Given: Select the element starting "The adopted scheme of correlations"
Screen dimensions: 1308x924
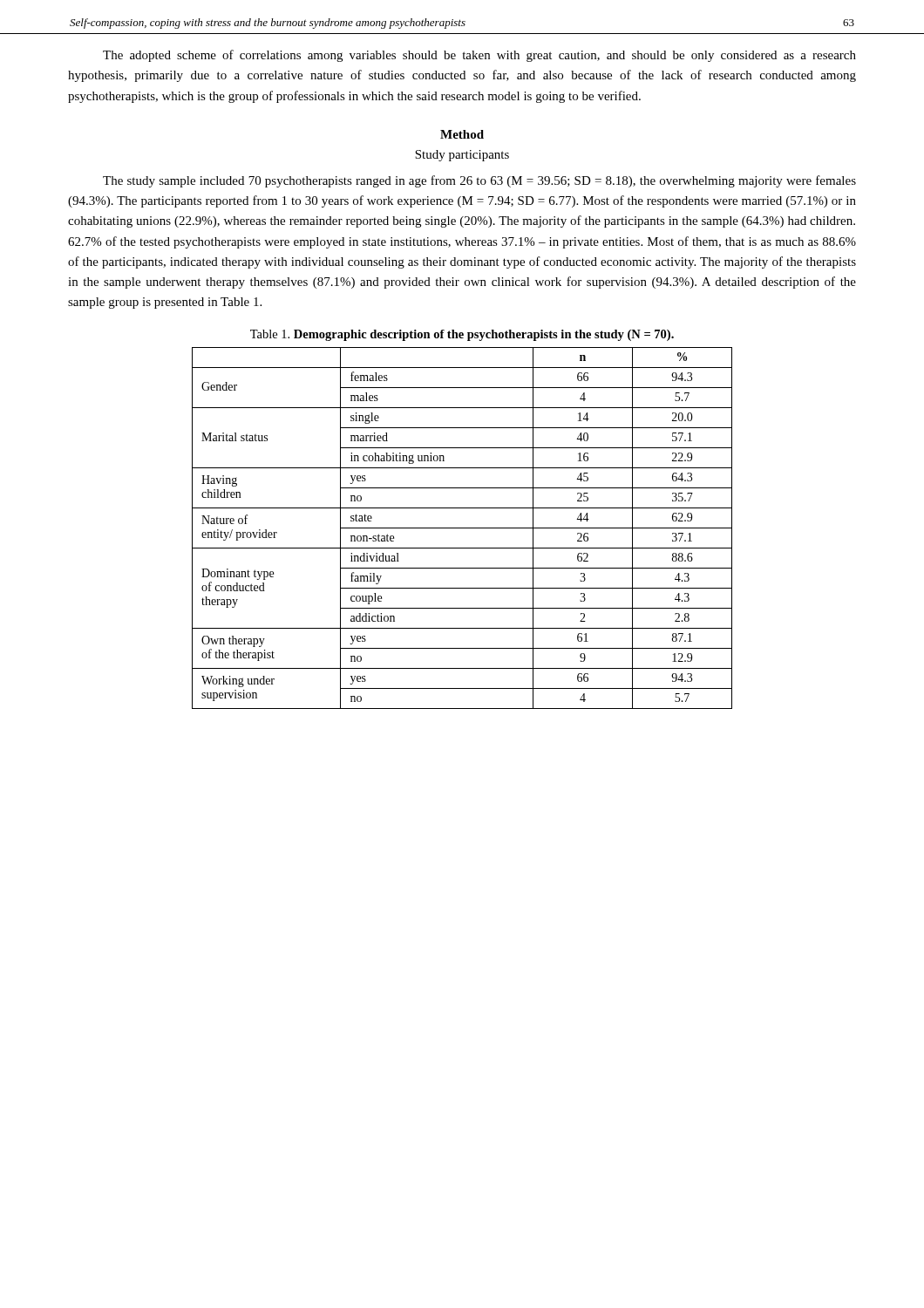Looking at the screenshot, I should [462, 76].
